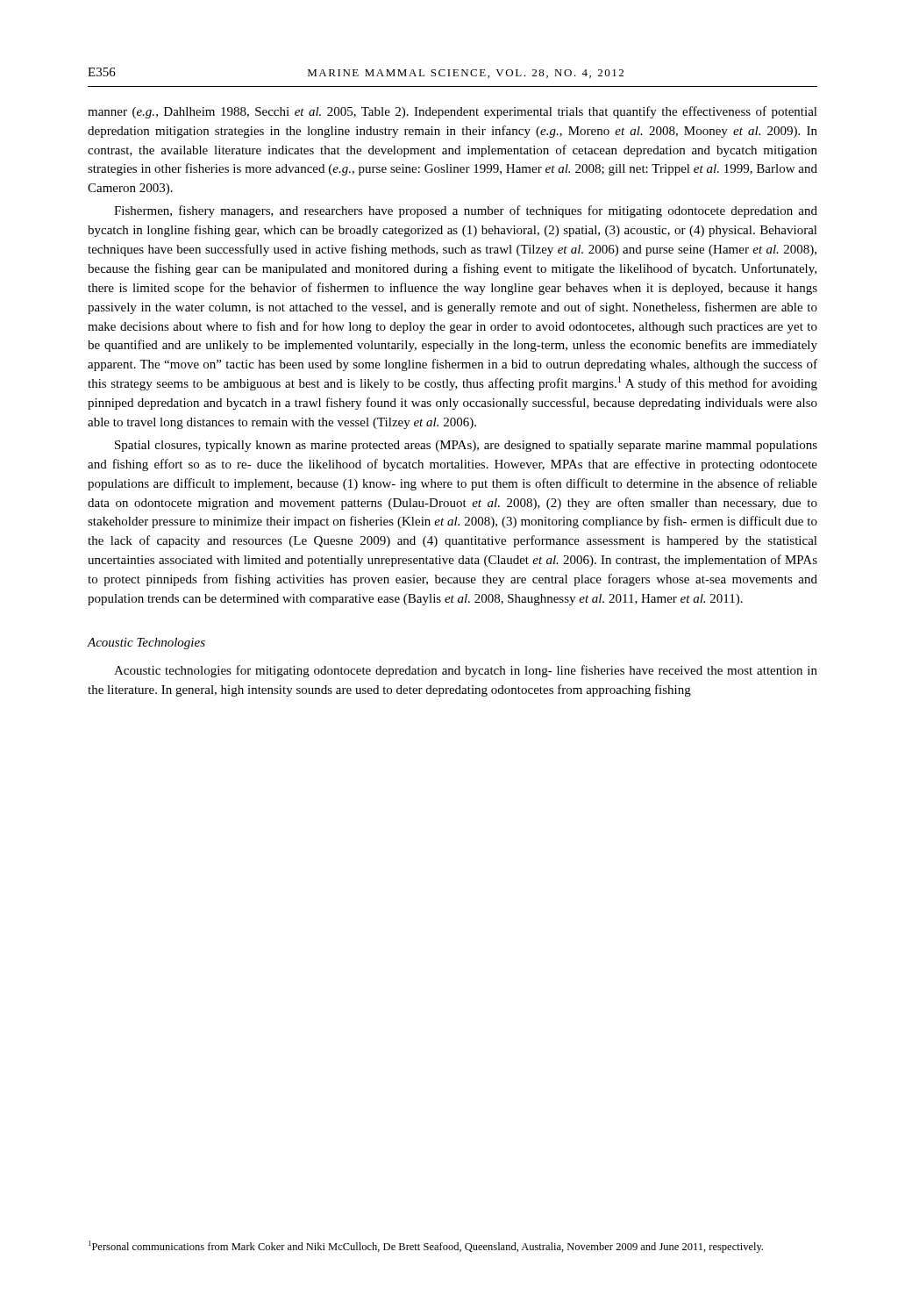The image size is (905, 1316).
Task: Navigate to the text block starting "Acoustic Technologies"
Action: click(x=146, y=642)
